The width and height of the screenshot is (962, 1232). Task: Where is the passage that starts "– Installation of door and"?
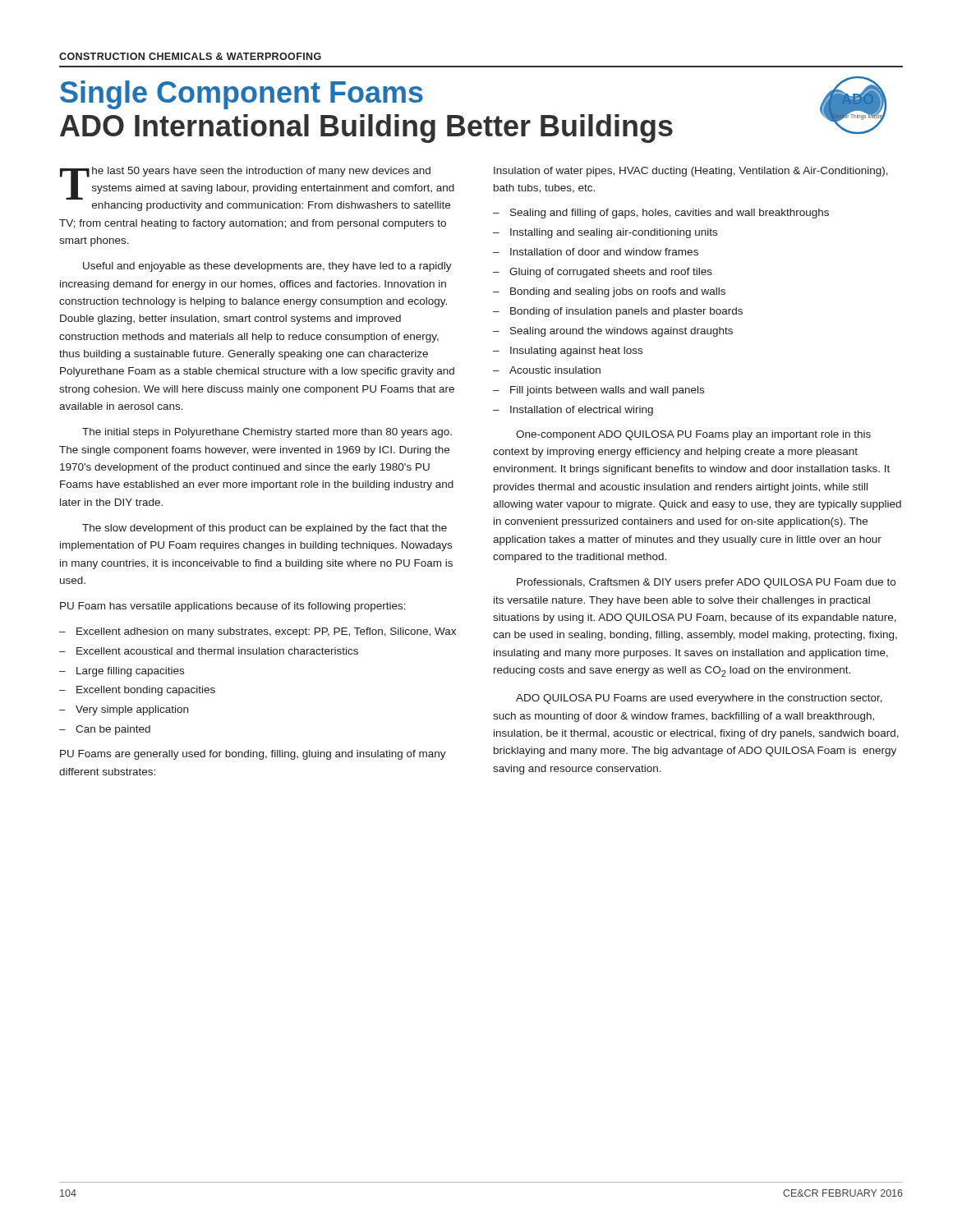(x=698, y=253)
